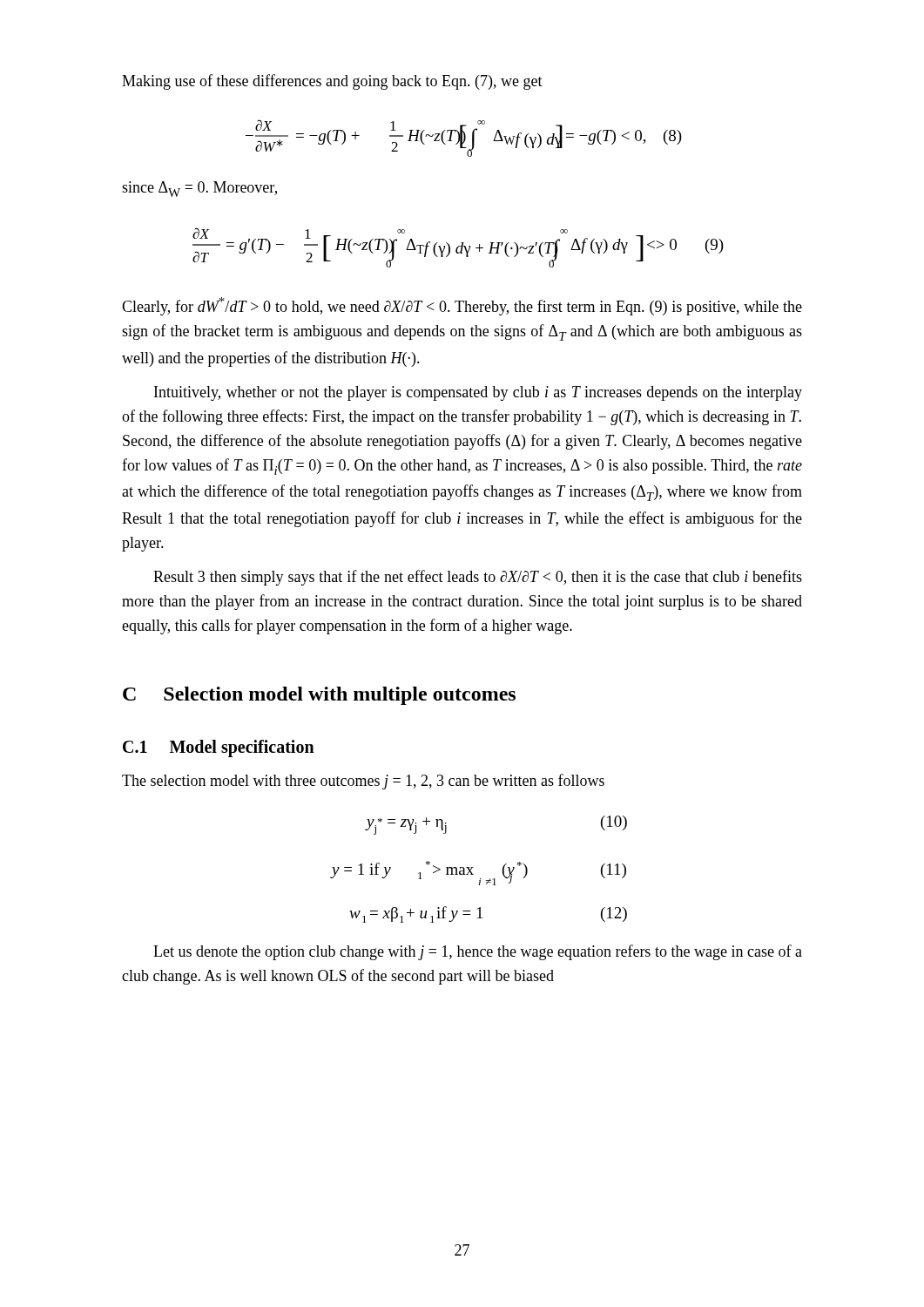
Task: Locate the block of text that opens with "The selection model"
Action: point(462,781)
